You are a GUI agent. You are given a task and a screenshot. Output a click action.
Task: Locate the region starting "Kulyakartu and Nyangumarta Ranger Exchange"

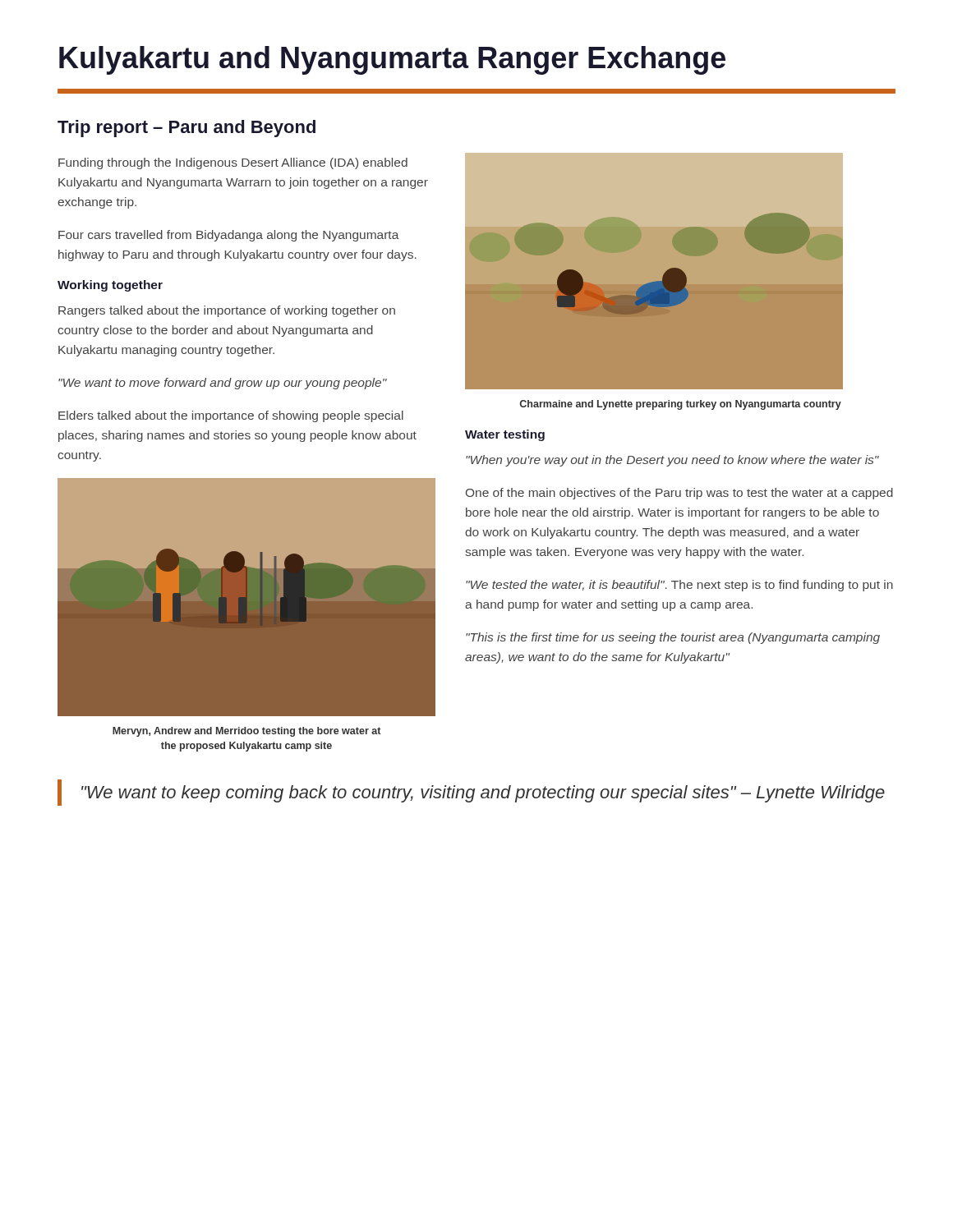tap(476, 58)
